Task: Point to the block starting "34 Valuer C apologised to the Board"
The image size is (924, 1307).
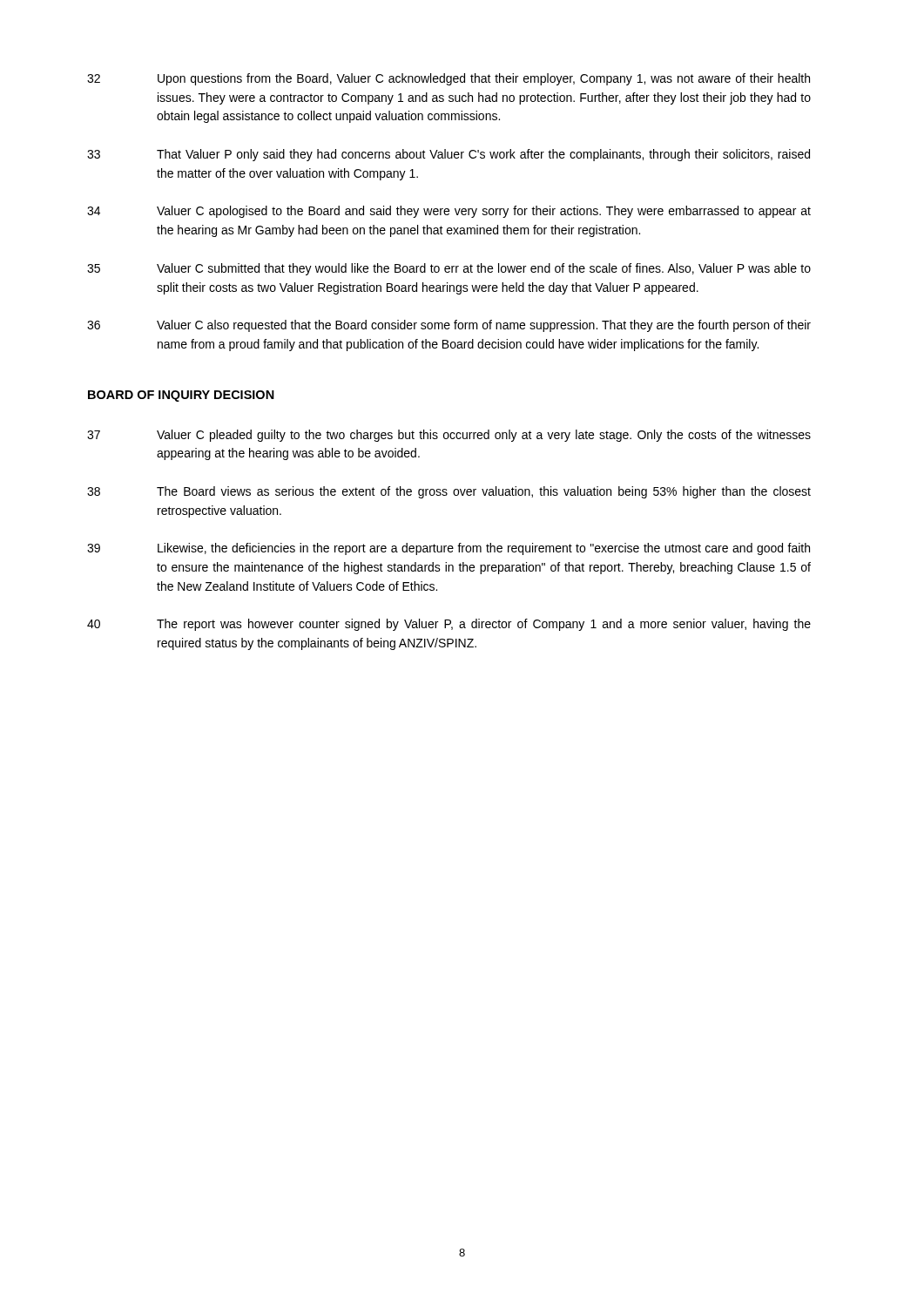Action: [449, 221]
